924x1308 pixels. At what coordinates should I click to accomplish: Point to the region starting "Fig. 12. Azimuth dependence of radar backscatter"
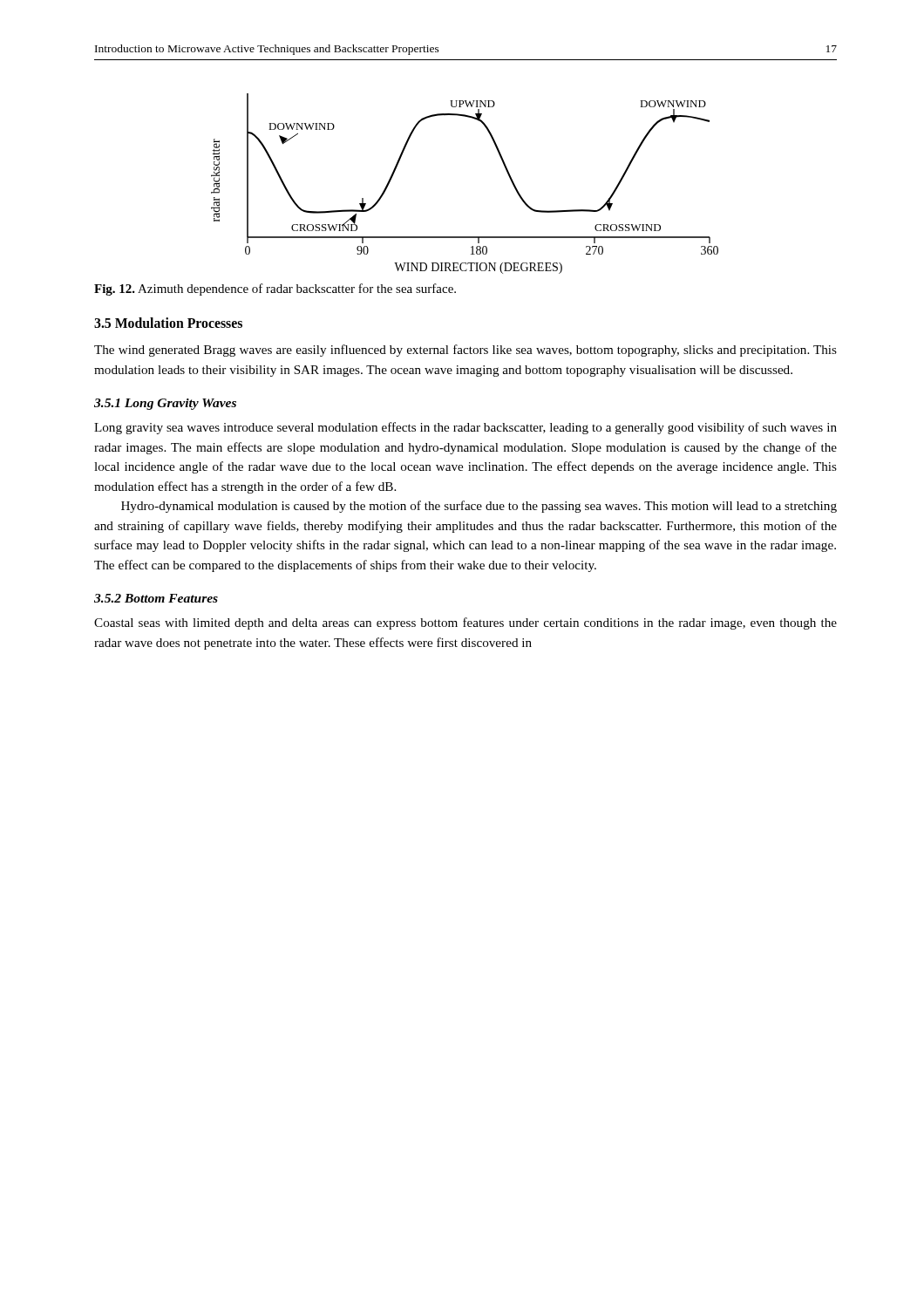pos(275,289)
